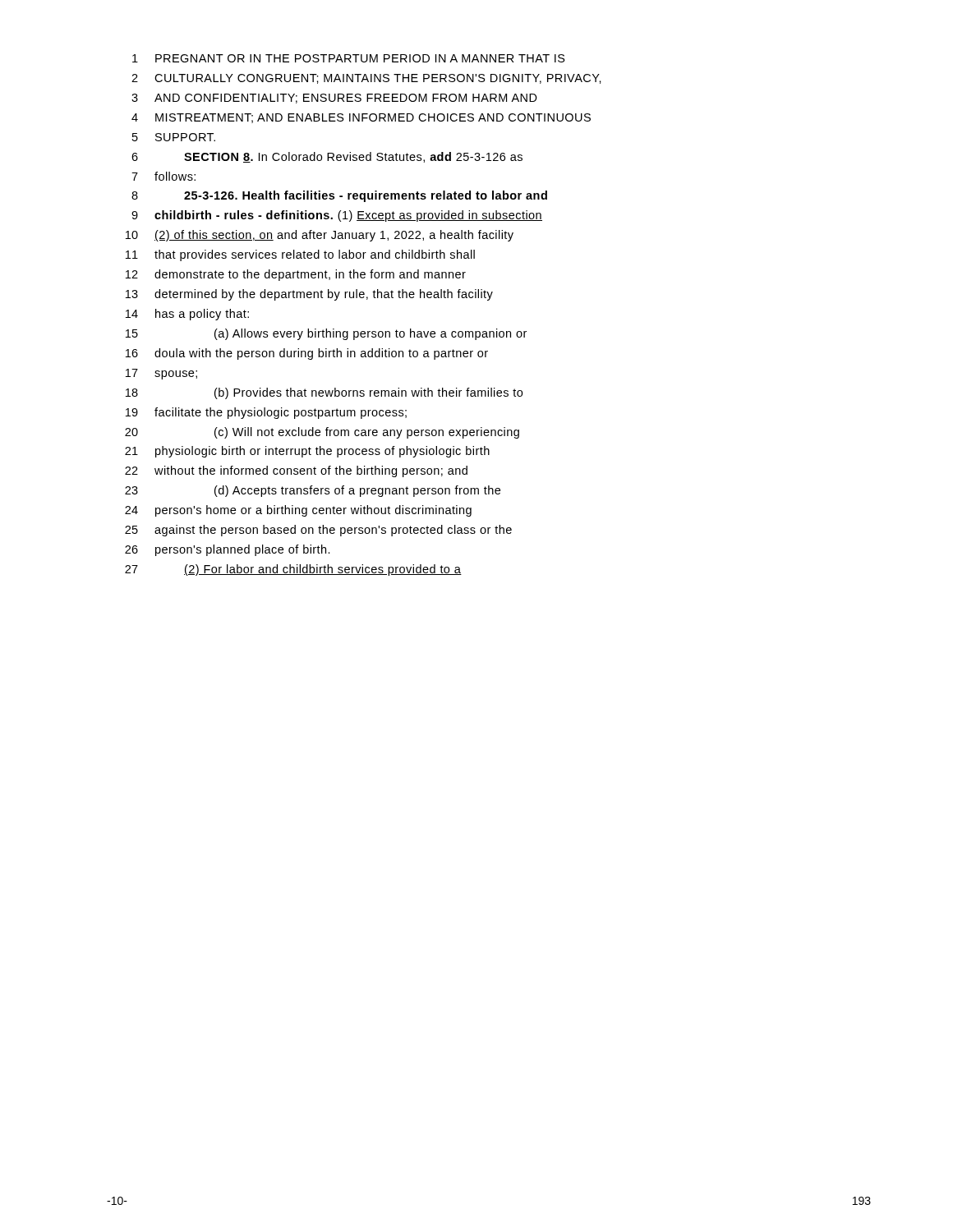Find the text block containing "12 demonstrate to the department, in"
This screenshot has width=953, height=1232.
(296, 275)
